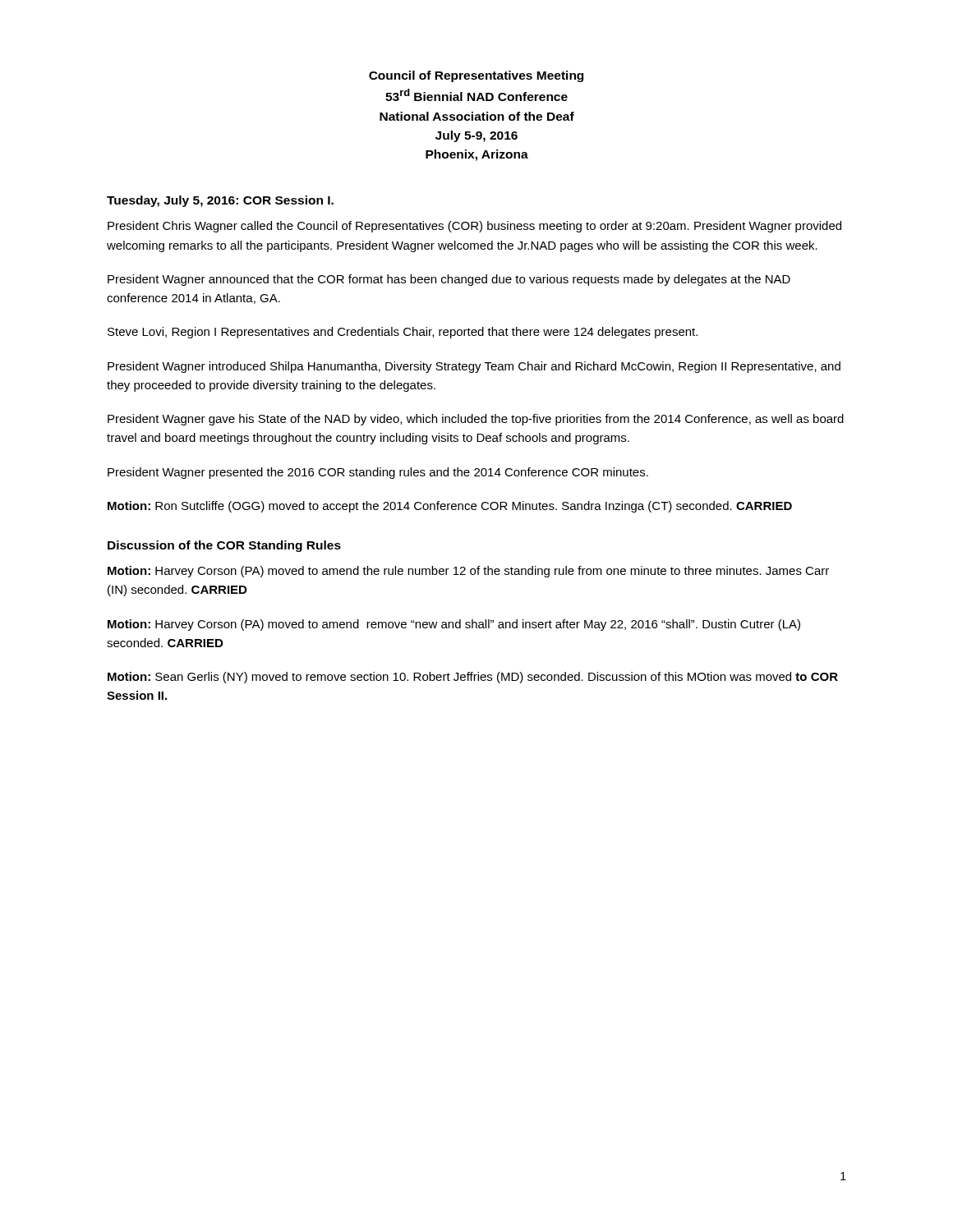This screenshot has width=953, height=1232.
Task: Find the section header that reads "Tuesday, July 5, 2016: COR"
Action: point(221,200)
